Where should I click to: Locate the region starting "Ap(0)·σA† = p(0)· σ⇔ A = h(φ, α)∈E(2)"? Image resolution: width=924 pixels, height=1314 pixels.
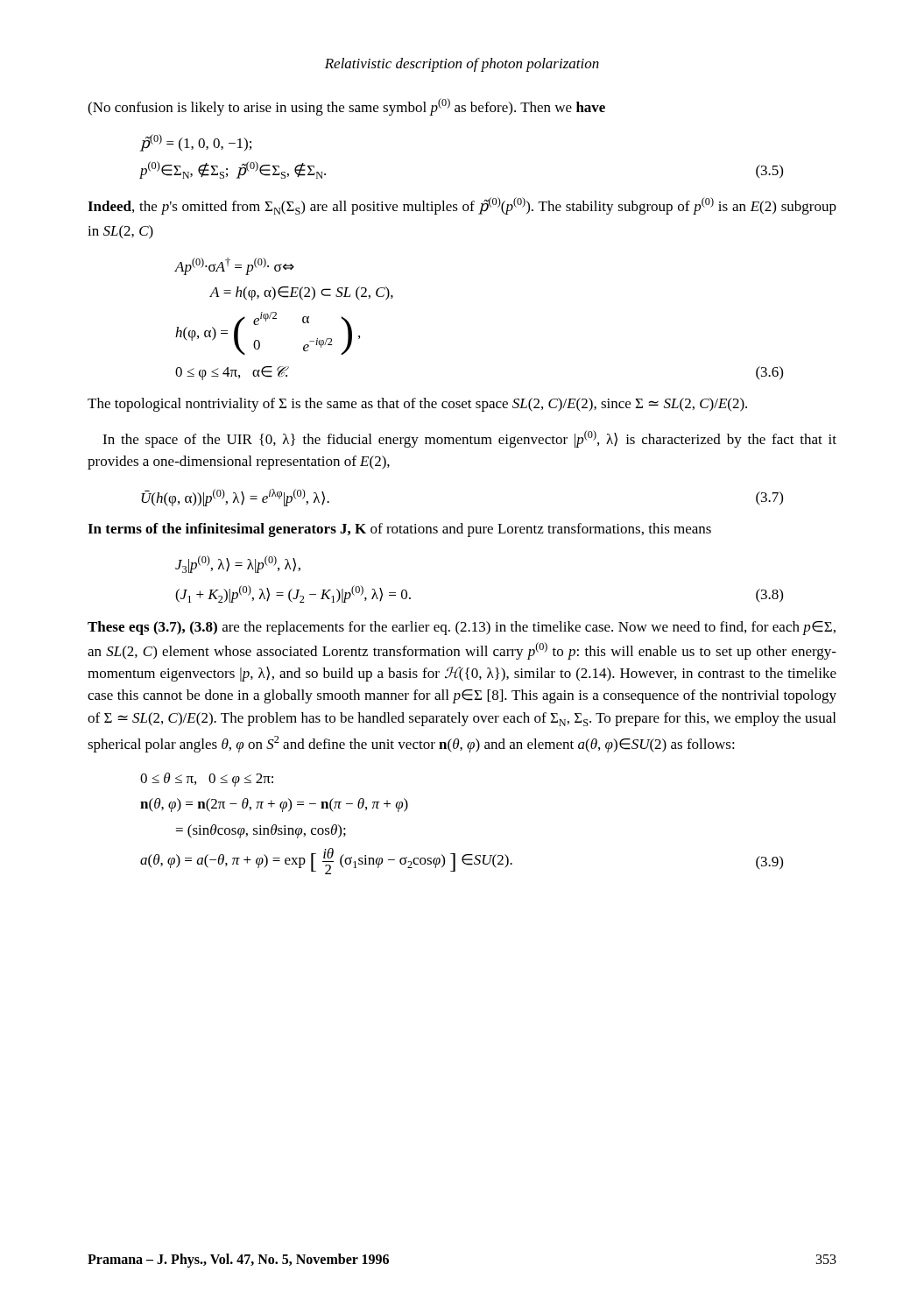(235, 266)
